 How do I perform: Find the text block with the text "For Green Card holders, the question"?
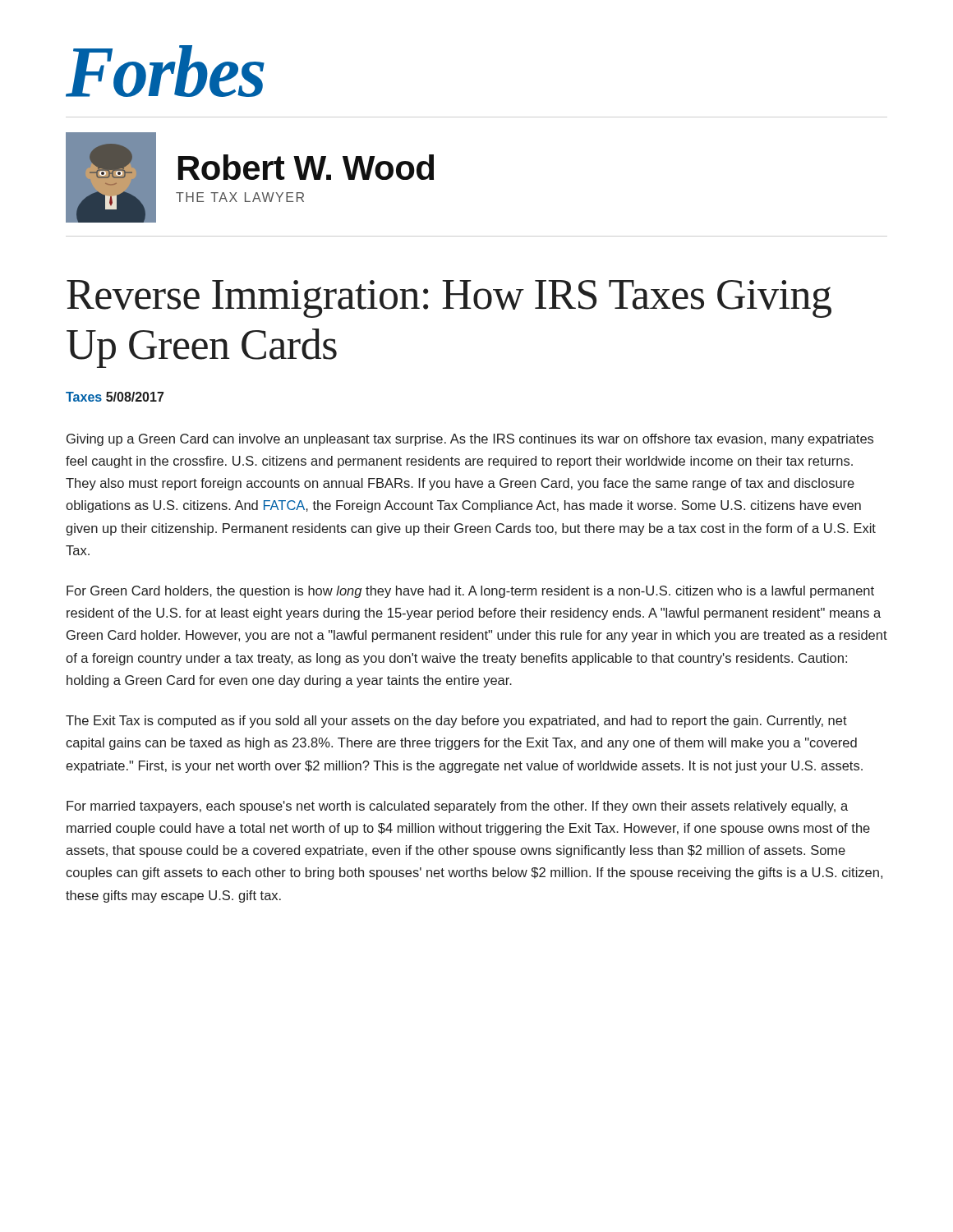click(476, 635)
